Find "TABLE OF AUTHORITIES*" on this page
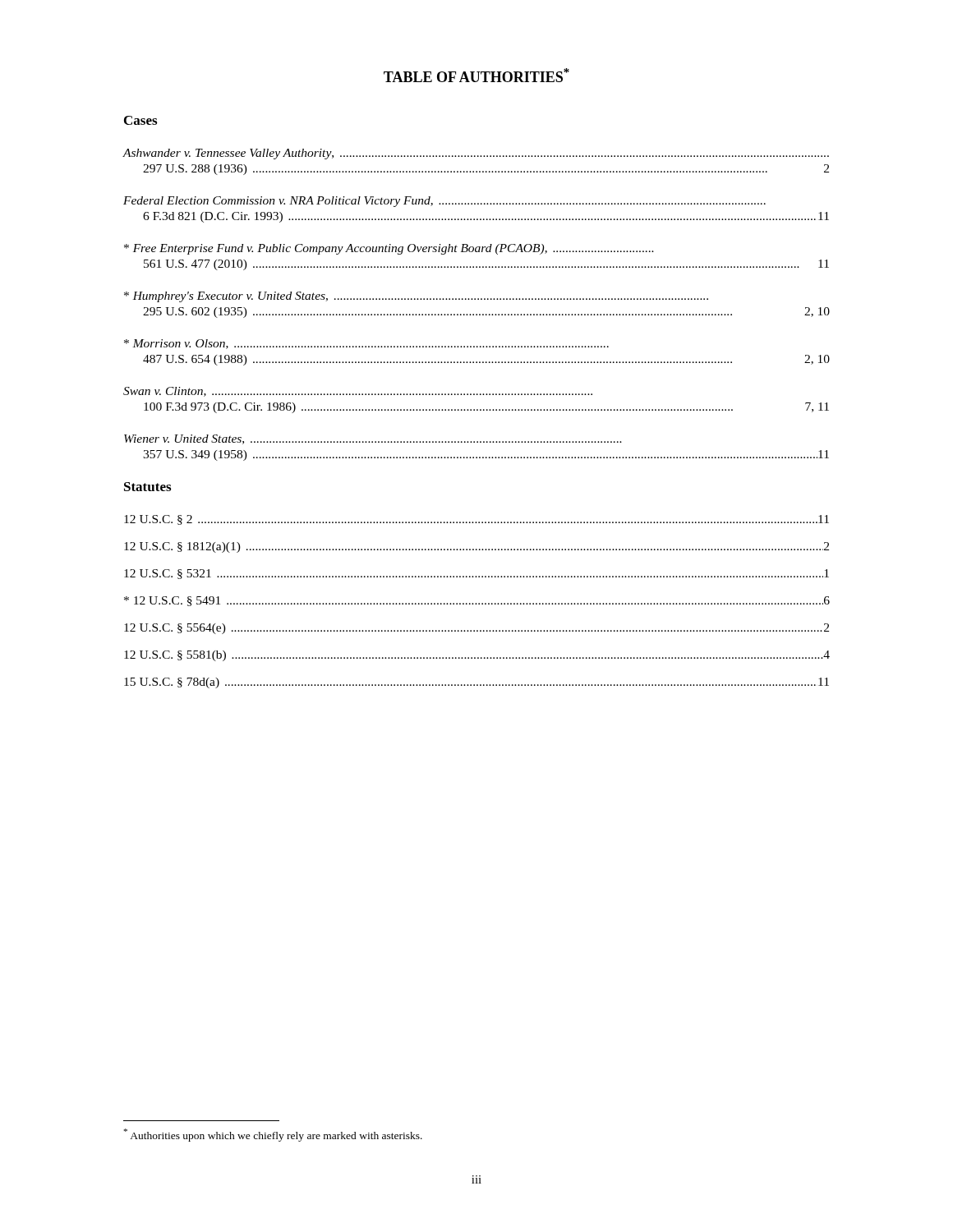Screen dimensions: 1232x953 click(476, 76)
